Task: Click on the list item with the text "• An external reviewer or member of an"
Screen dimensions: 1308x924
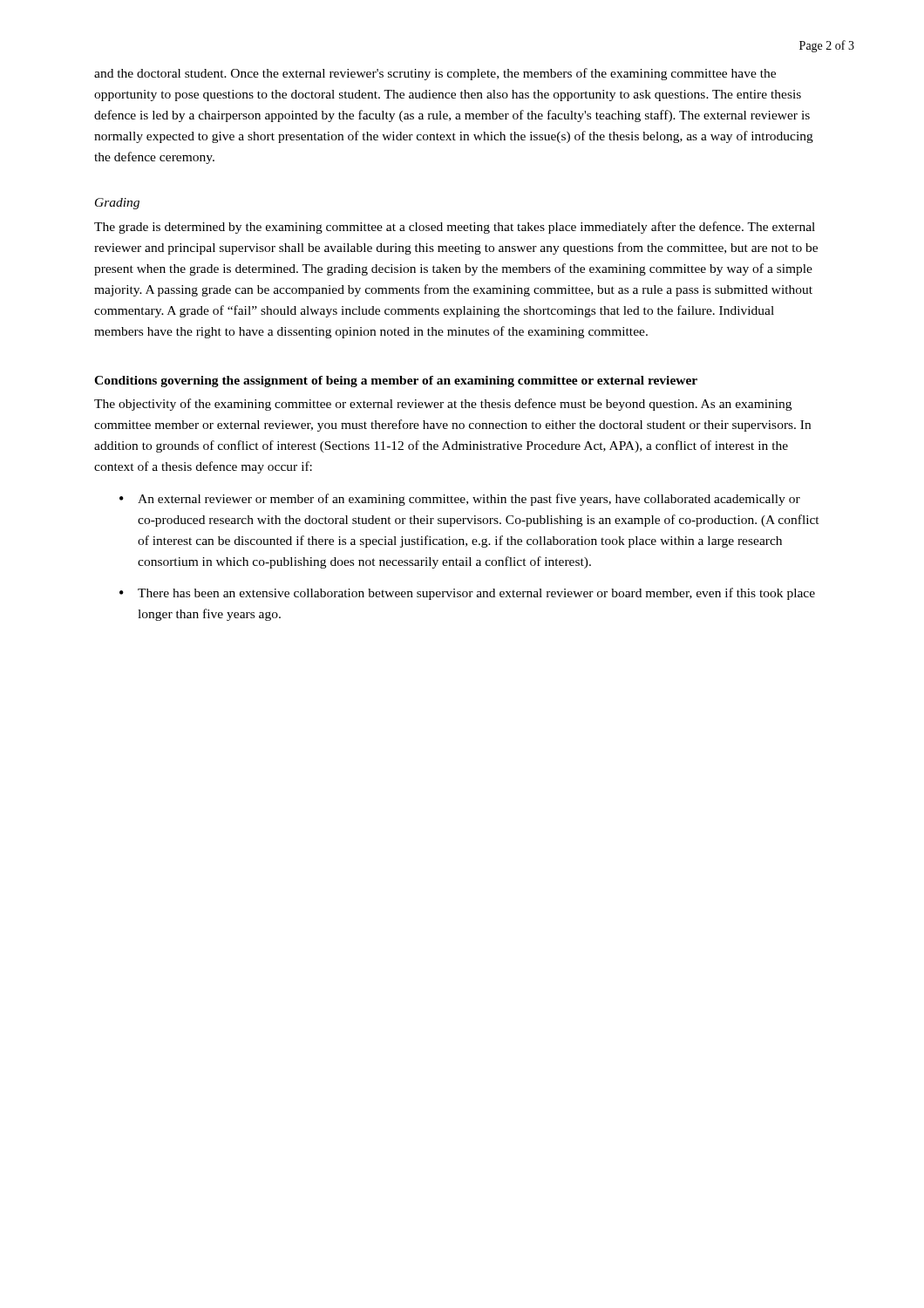Action: pyautogui.click(x=469, y=530)
